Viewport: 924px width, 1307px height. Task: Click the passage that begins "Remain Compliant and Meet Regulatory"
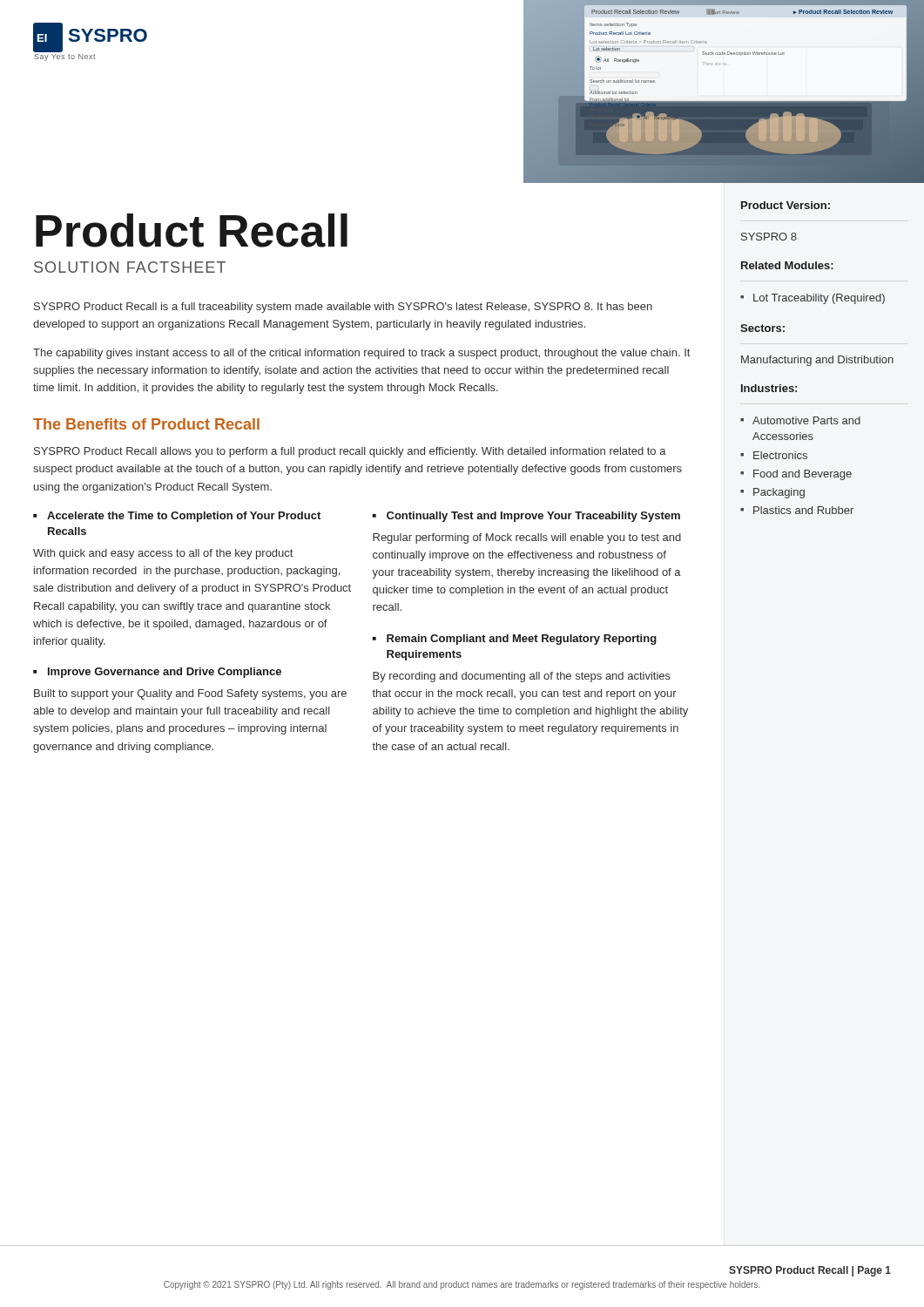[x=531, y=693]
